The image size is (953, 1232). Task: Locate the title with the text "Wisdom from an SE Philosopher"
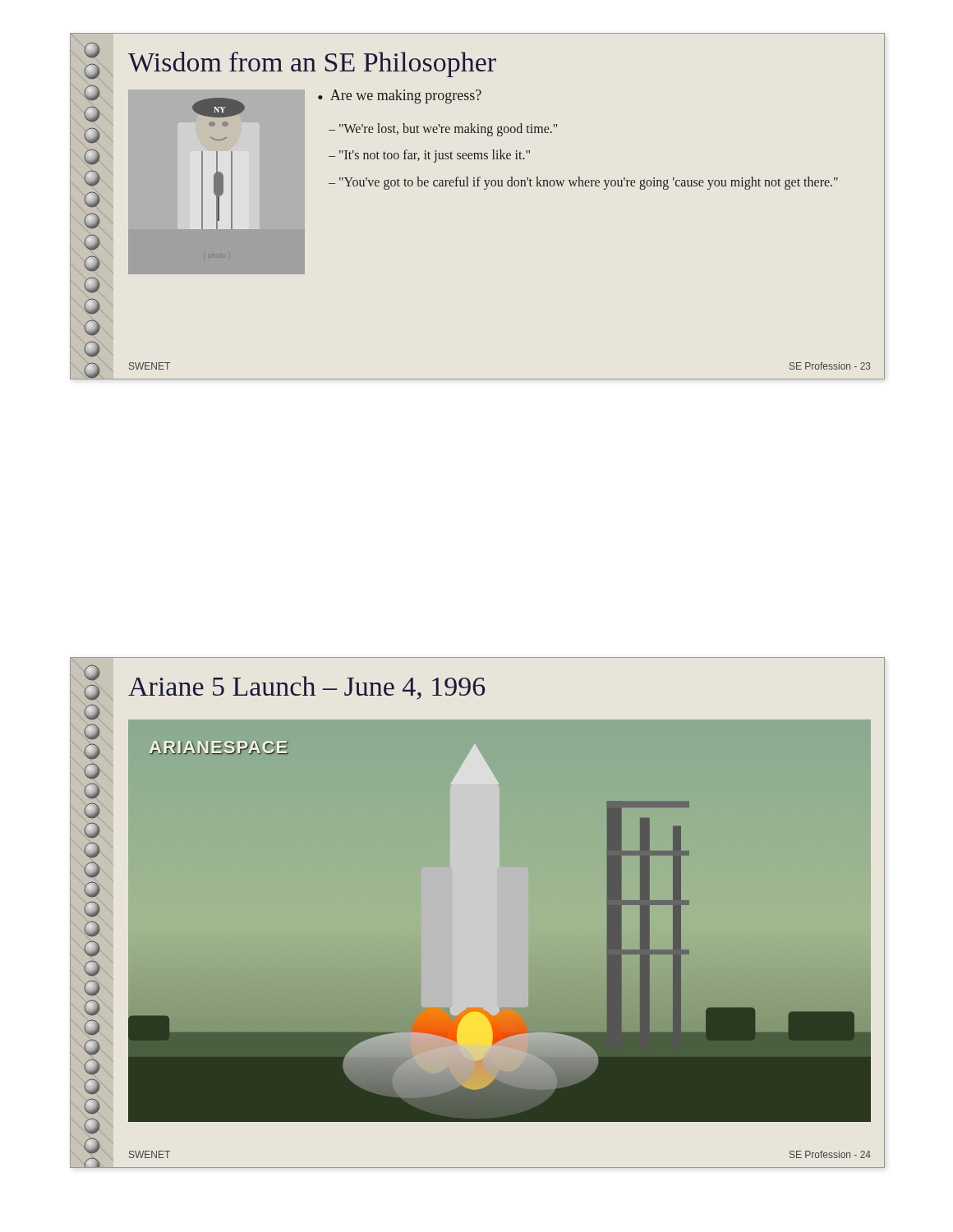pyautogui.click(x=312, y=62)
